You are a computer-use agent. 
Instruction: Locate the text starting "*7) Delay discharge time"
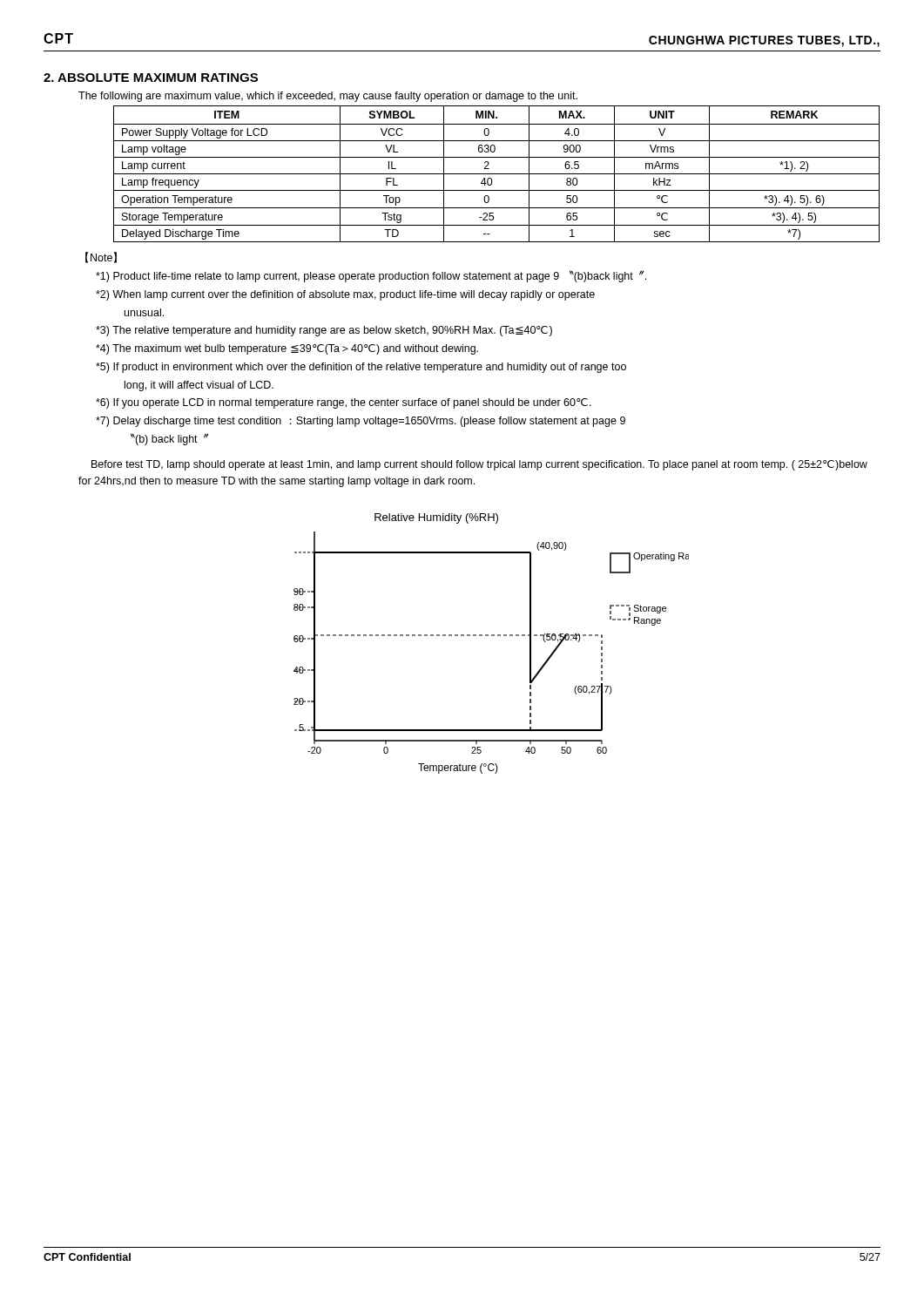point(361,421)
